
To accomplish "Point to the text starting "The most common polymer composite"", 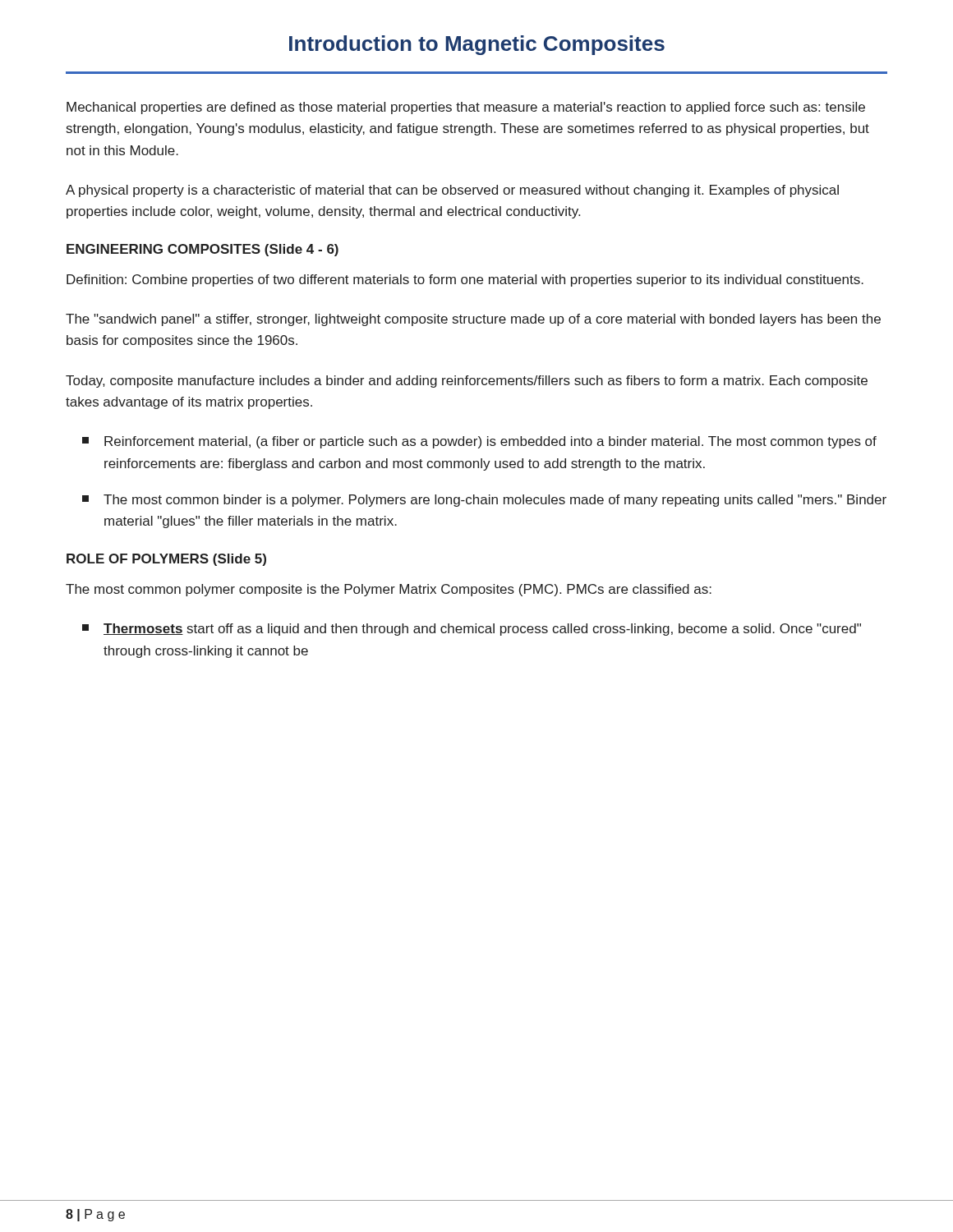I will pos(476,590).
